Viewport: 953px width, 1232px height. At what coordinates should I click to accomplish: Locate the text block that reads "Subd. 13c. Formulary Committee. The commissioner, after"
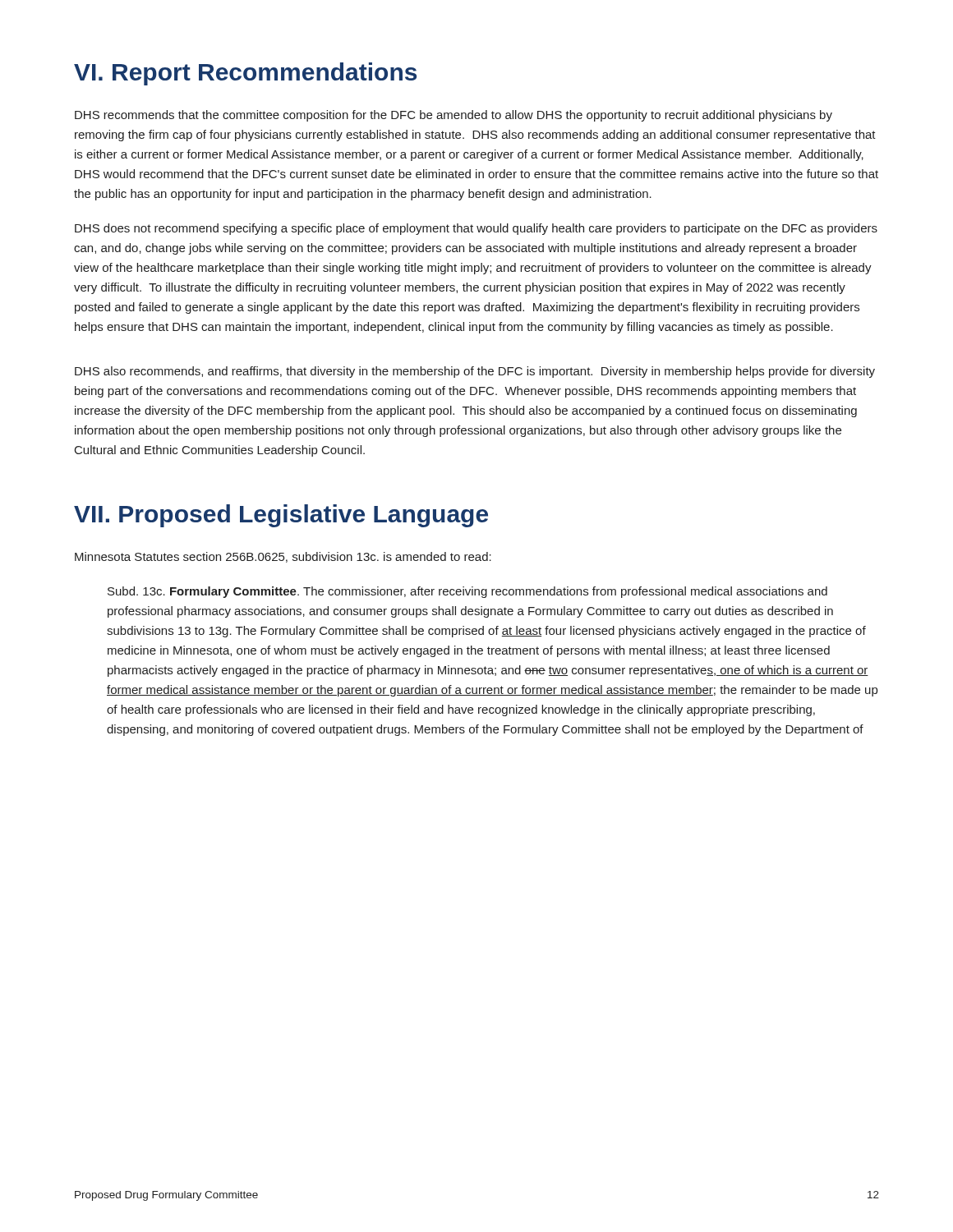click(493, 660)
